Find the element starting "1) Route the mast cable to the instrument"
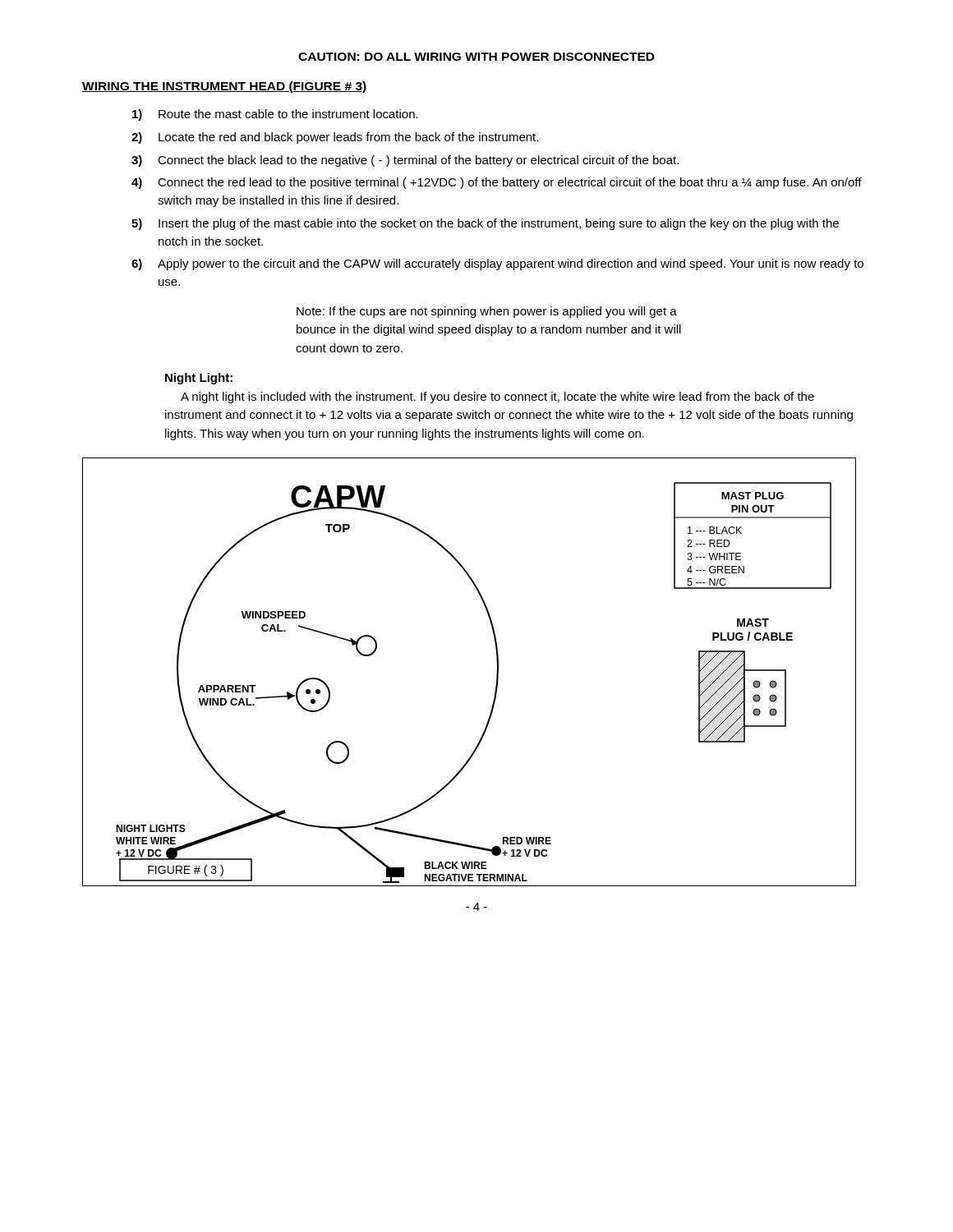 (x=275, y=115)
